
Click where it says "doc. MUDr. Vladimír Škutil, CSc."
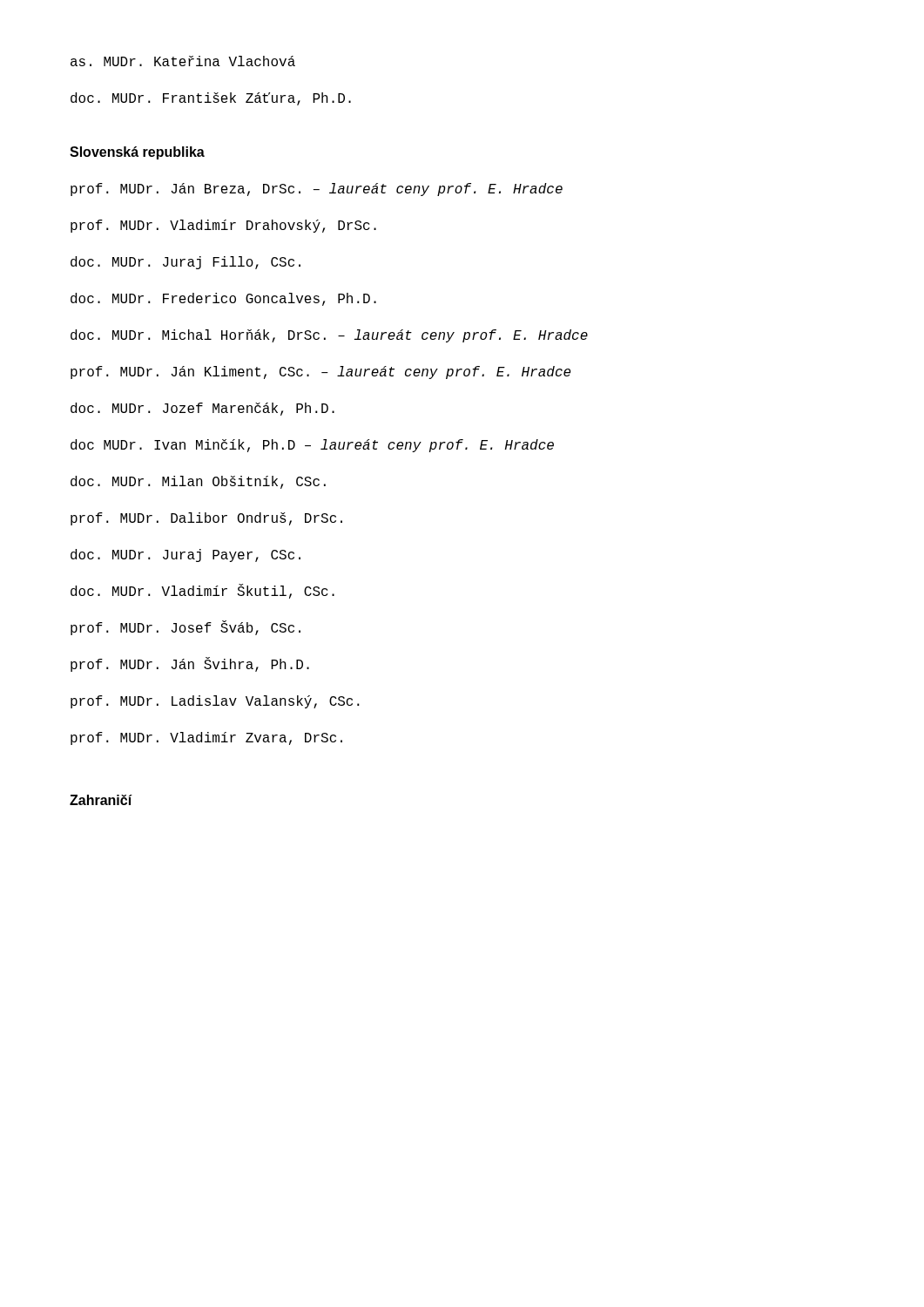click(x=203, y=592)
